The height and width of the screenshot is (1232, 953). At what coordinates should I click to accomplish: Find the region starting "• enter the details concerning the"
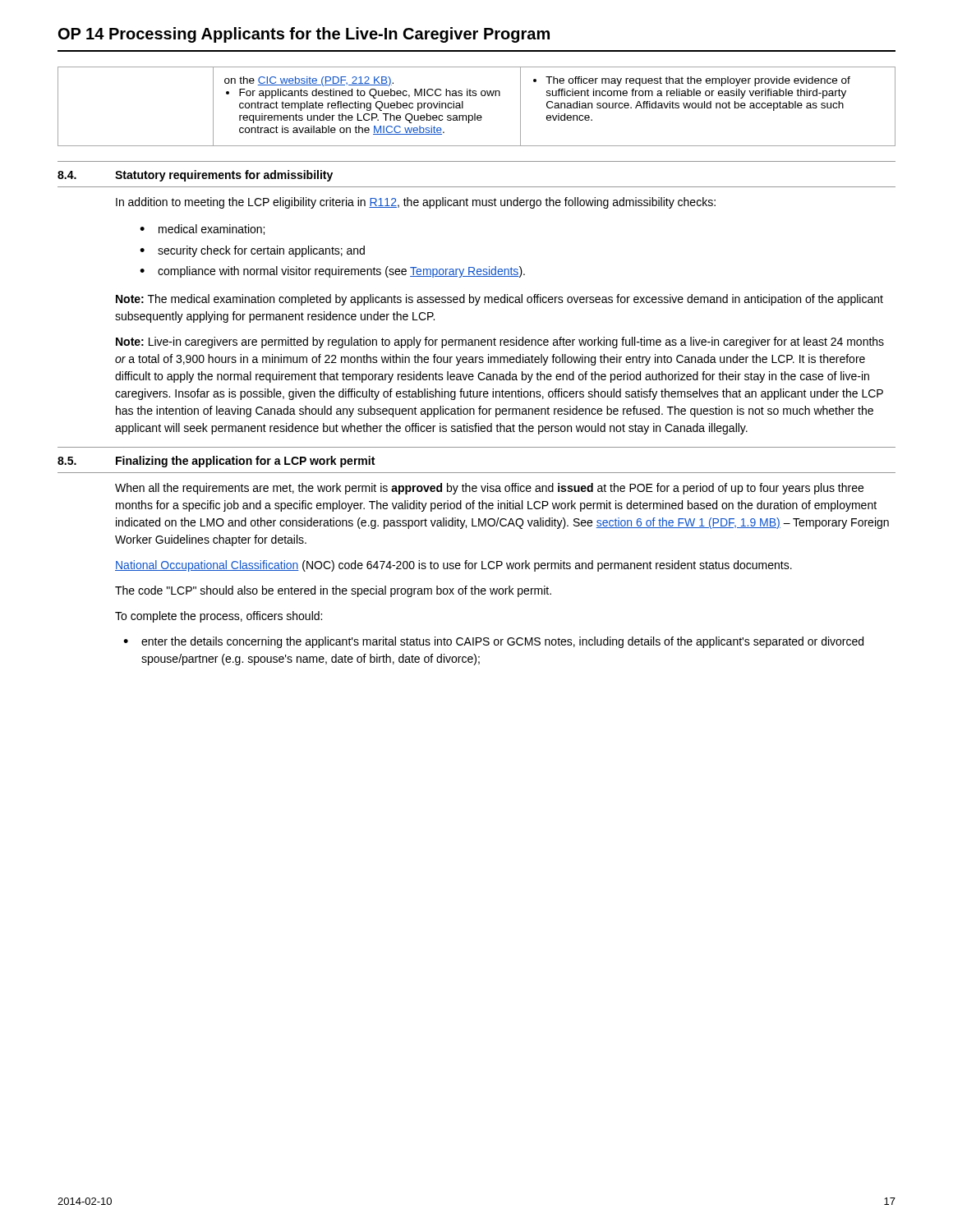(x=509, y=650)
